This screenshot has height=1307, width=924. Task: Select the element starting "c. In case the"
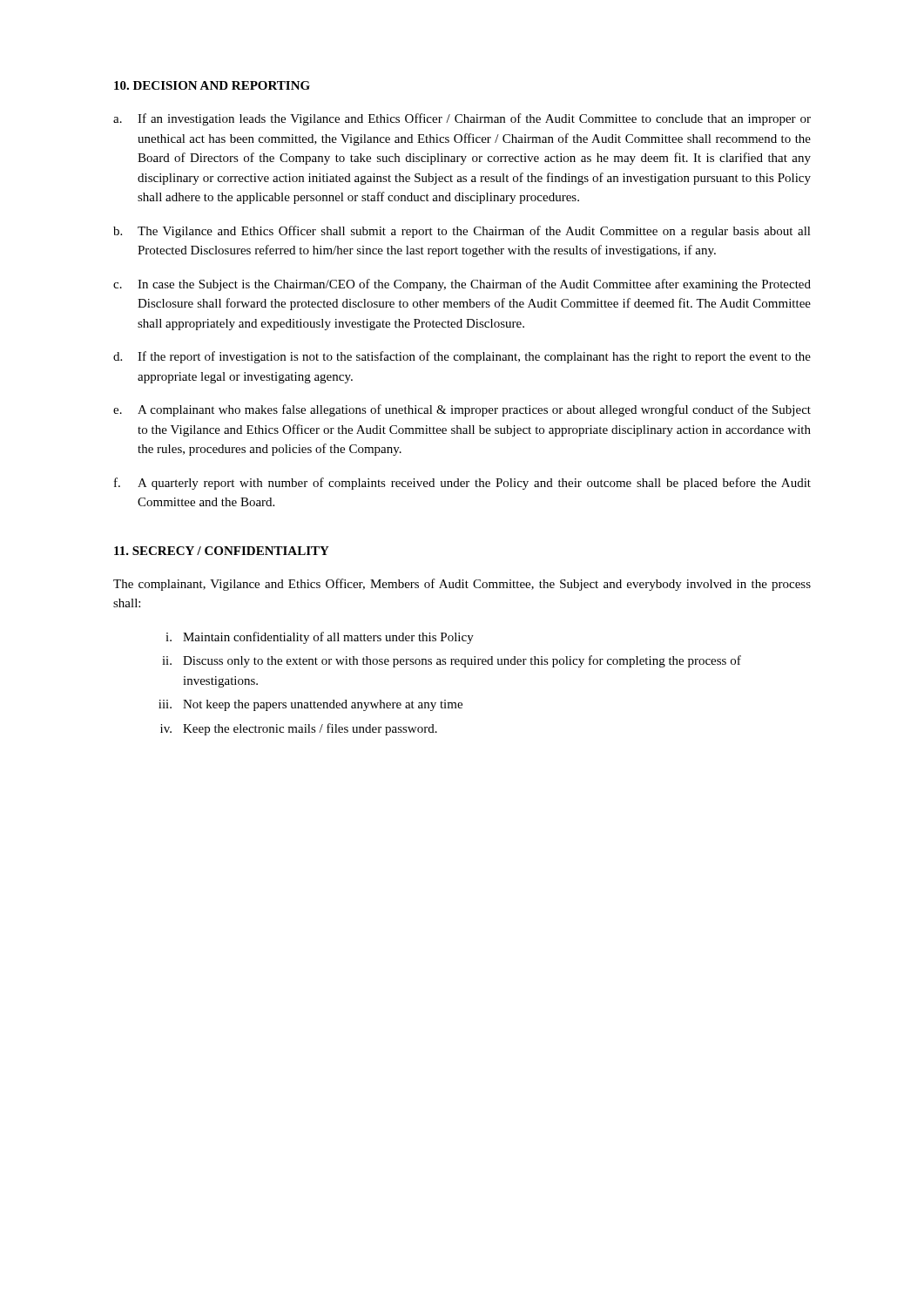pyautogui.click(x=462, y=303)
